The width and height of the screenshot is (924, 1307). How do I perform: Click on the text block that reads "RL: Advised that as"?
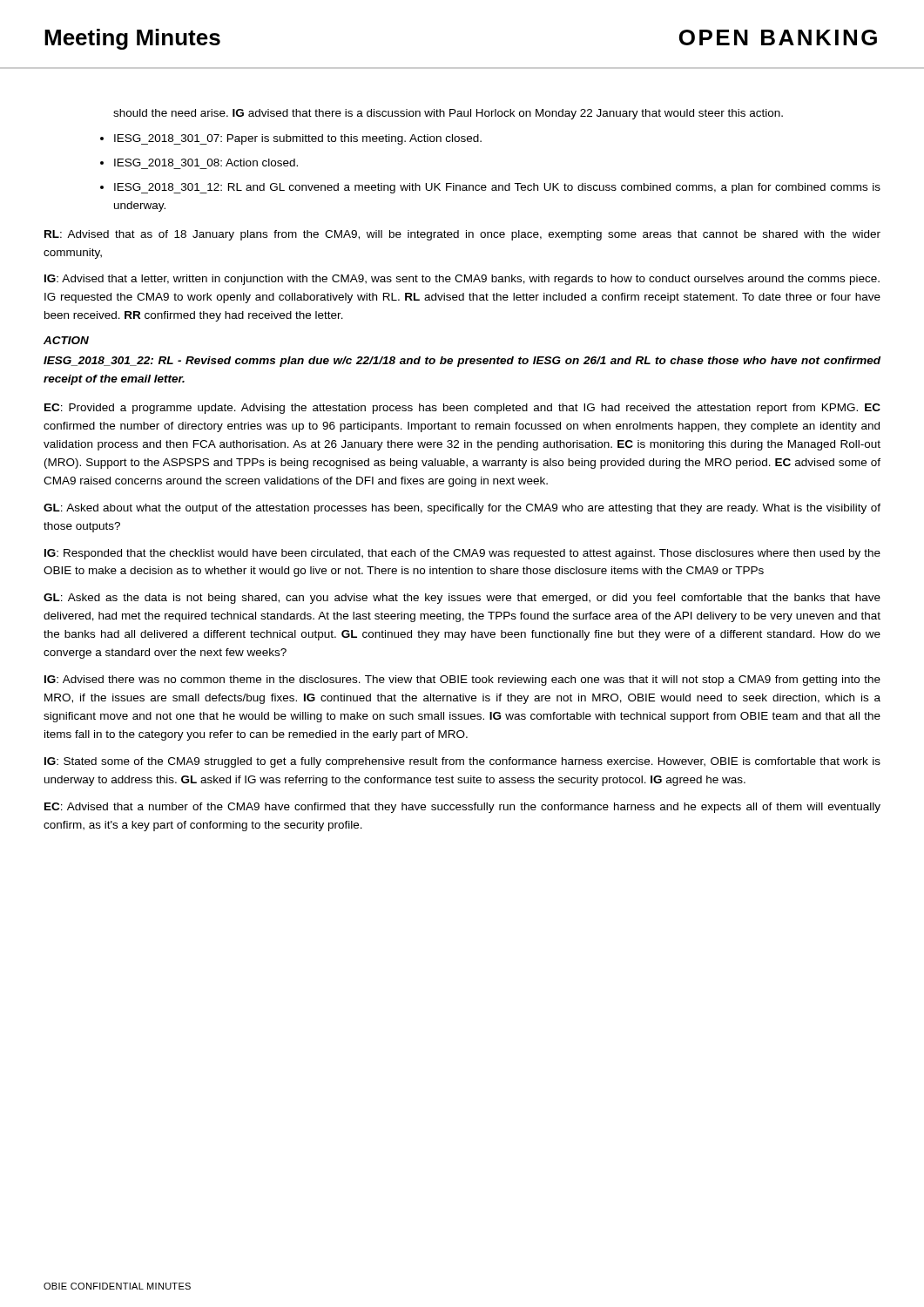(x=462, y=243)
